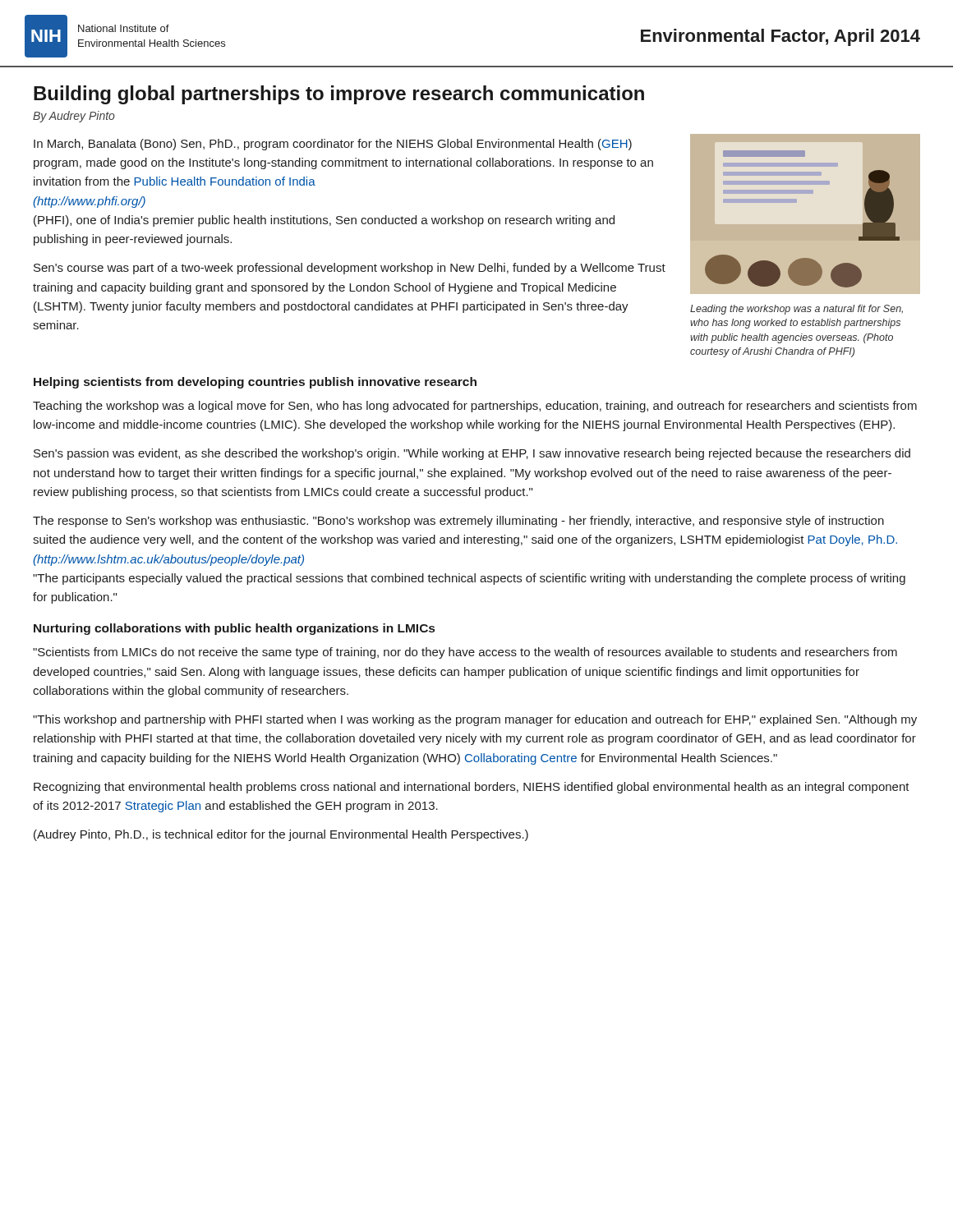953x1232 pixels.
Task: Click the passage that begins "(Audrey Pinto, Ph.D., is technical editor for"
Action: point(281,834)
